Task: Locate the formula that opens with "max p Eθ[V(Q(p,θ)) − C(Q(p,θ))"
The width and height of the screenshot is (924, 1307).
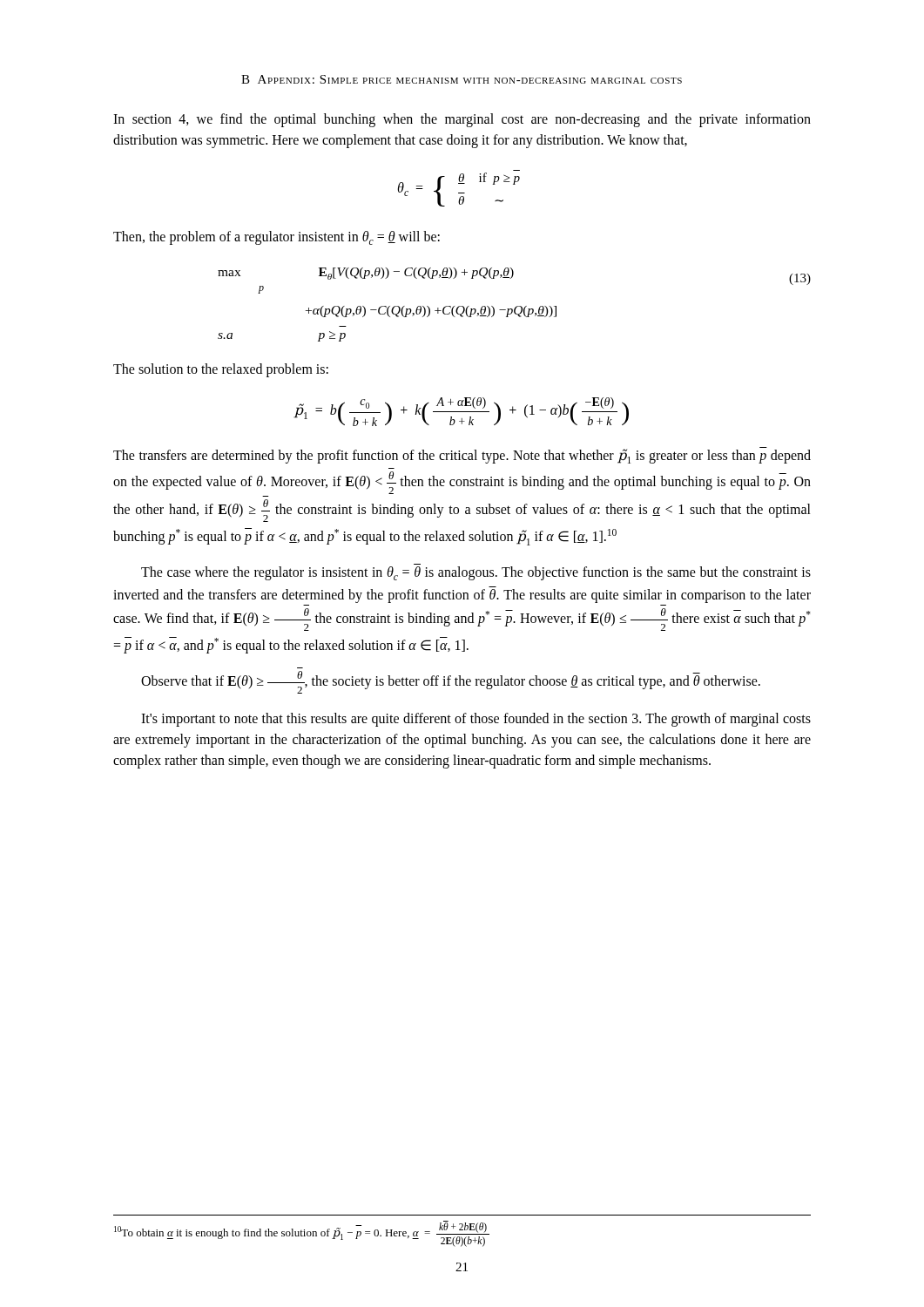Action: [x=514, y=303]
